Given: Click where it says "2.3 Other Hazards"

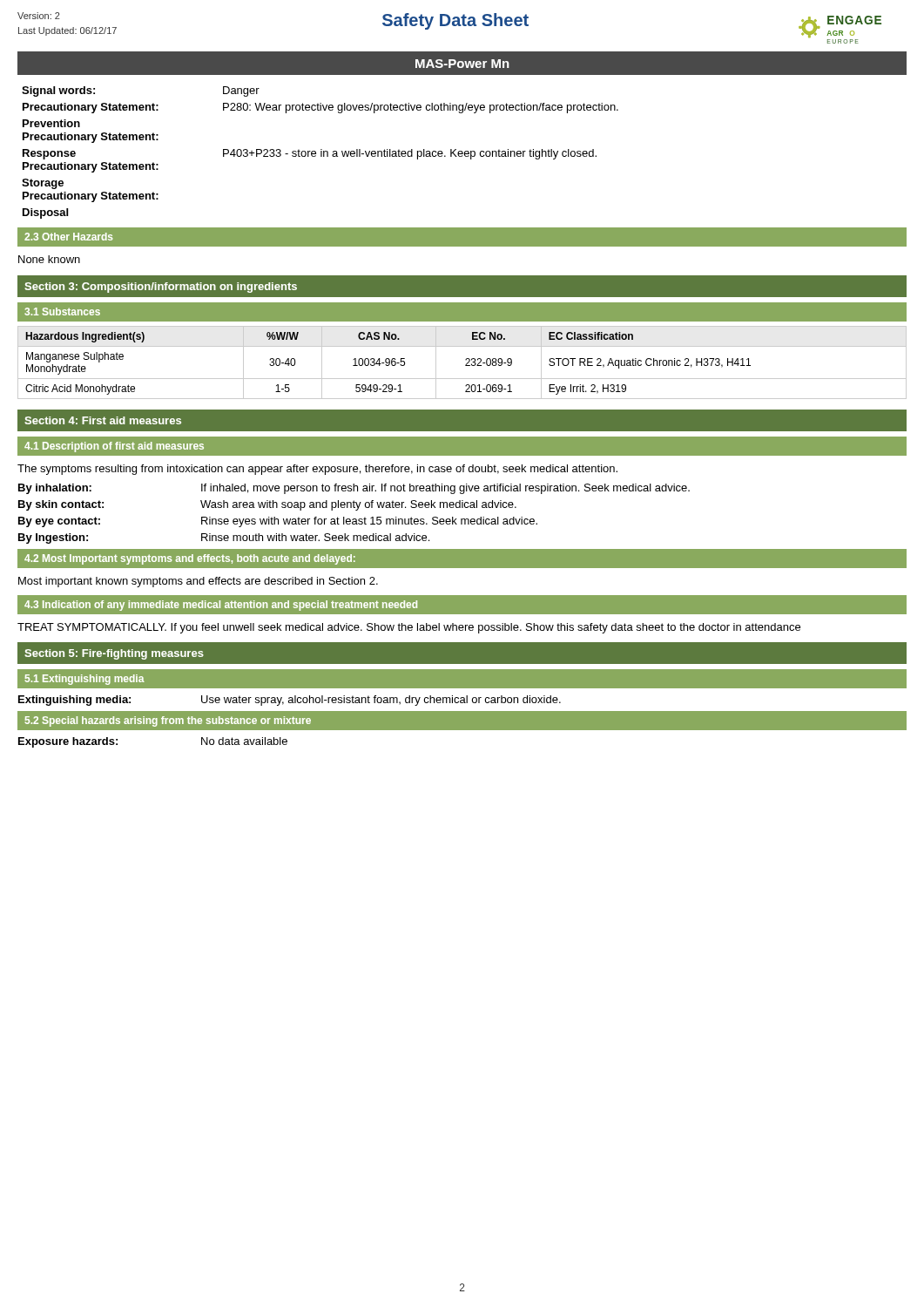Looking at the screenshot, I should click(69, 237).
